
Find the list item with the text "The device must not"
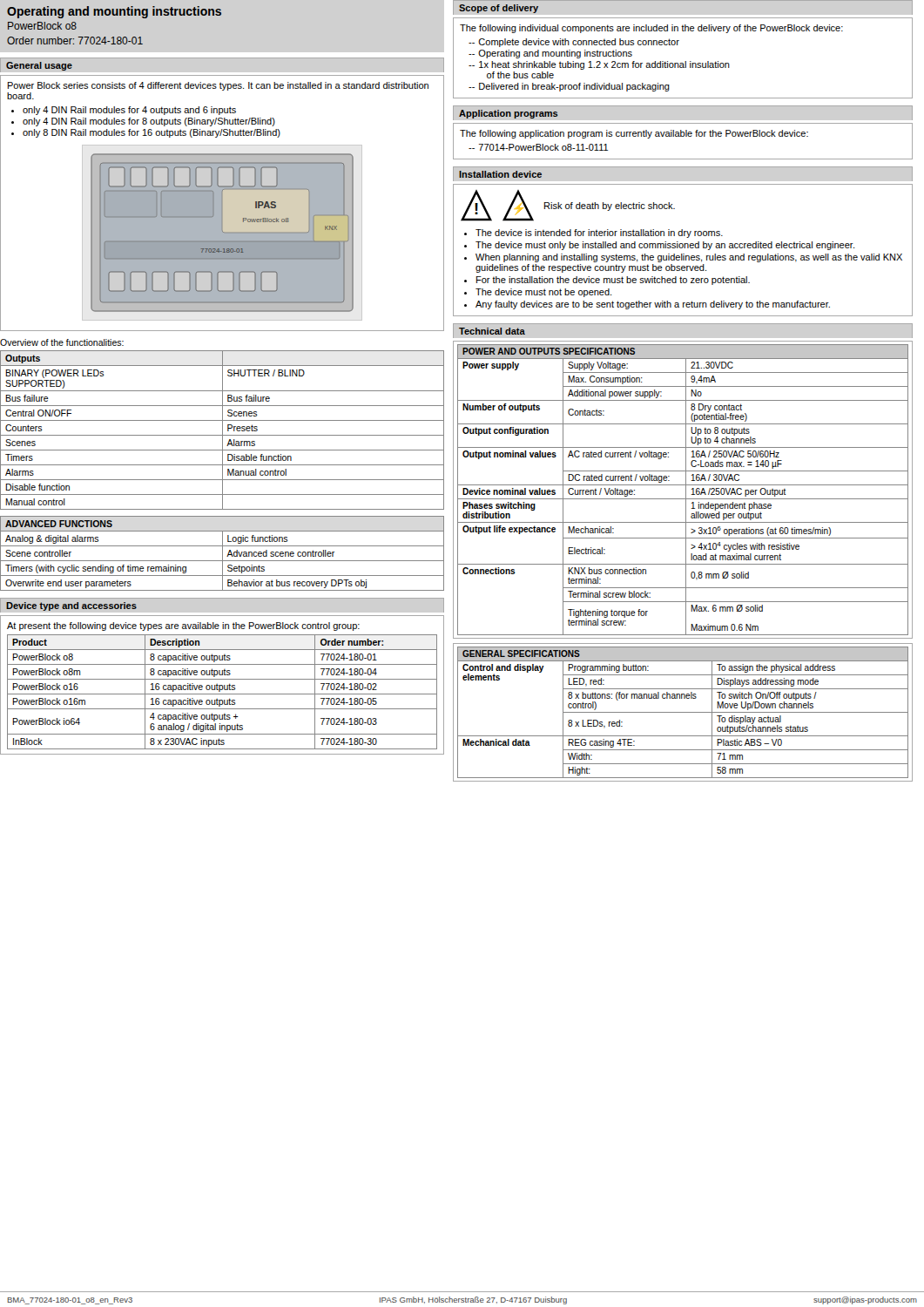544,292
